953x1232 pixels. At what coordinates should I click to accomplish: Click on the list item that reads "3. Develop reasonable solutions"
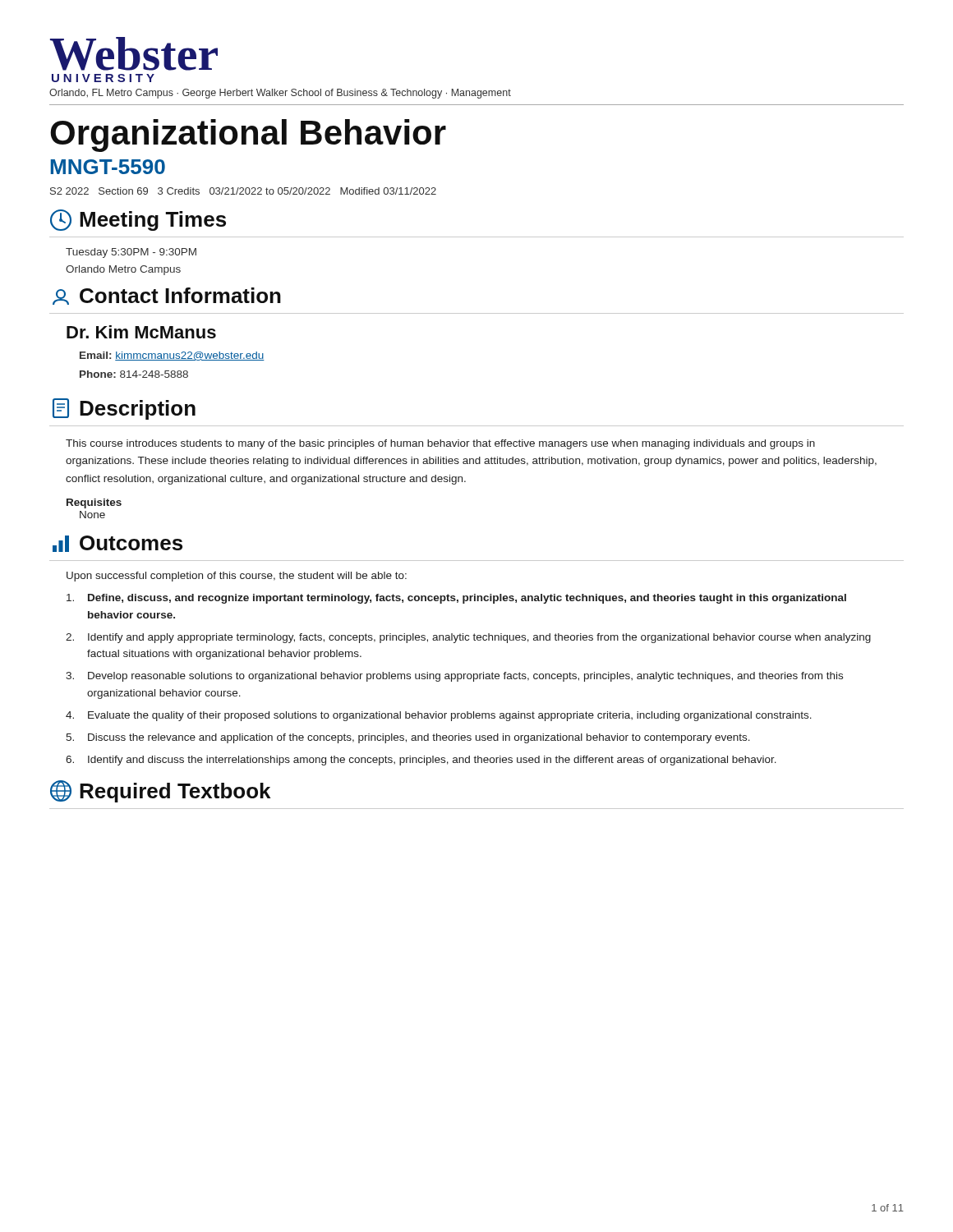[x=476, y=685]
